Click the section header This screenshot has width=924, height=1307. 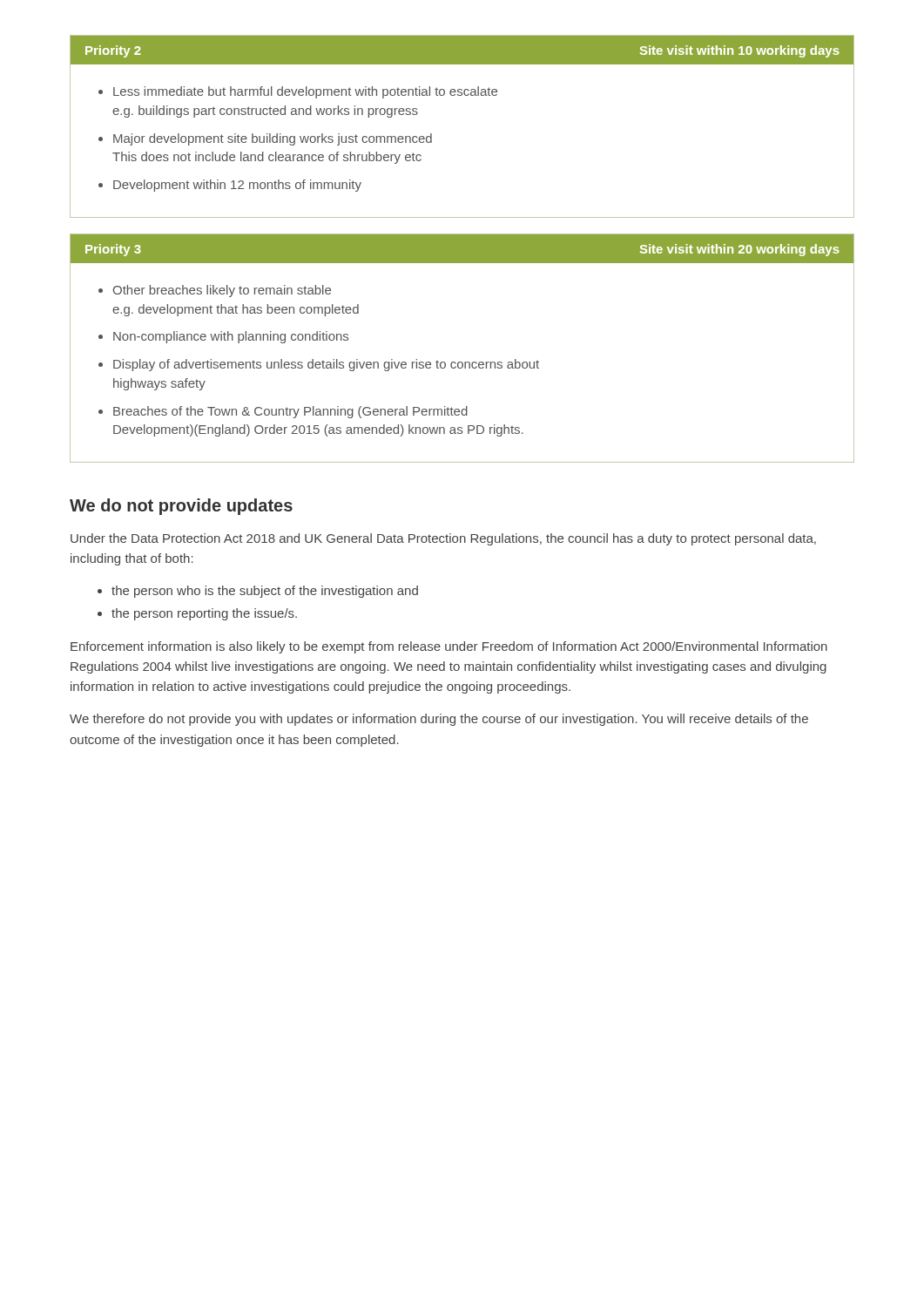click(x=181, y=505)
